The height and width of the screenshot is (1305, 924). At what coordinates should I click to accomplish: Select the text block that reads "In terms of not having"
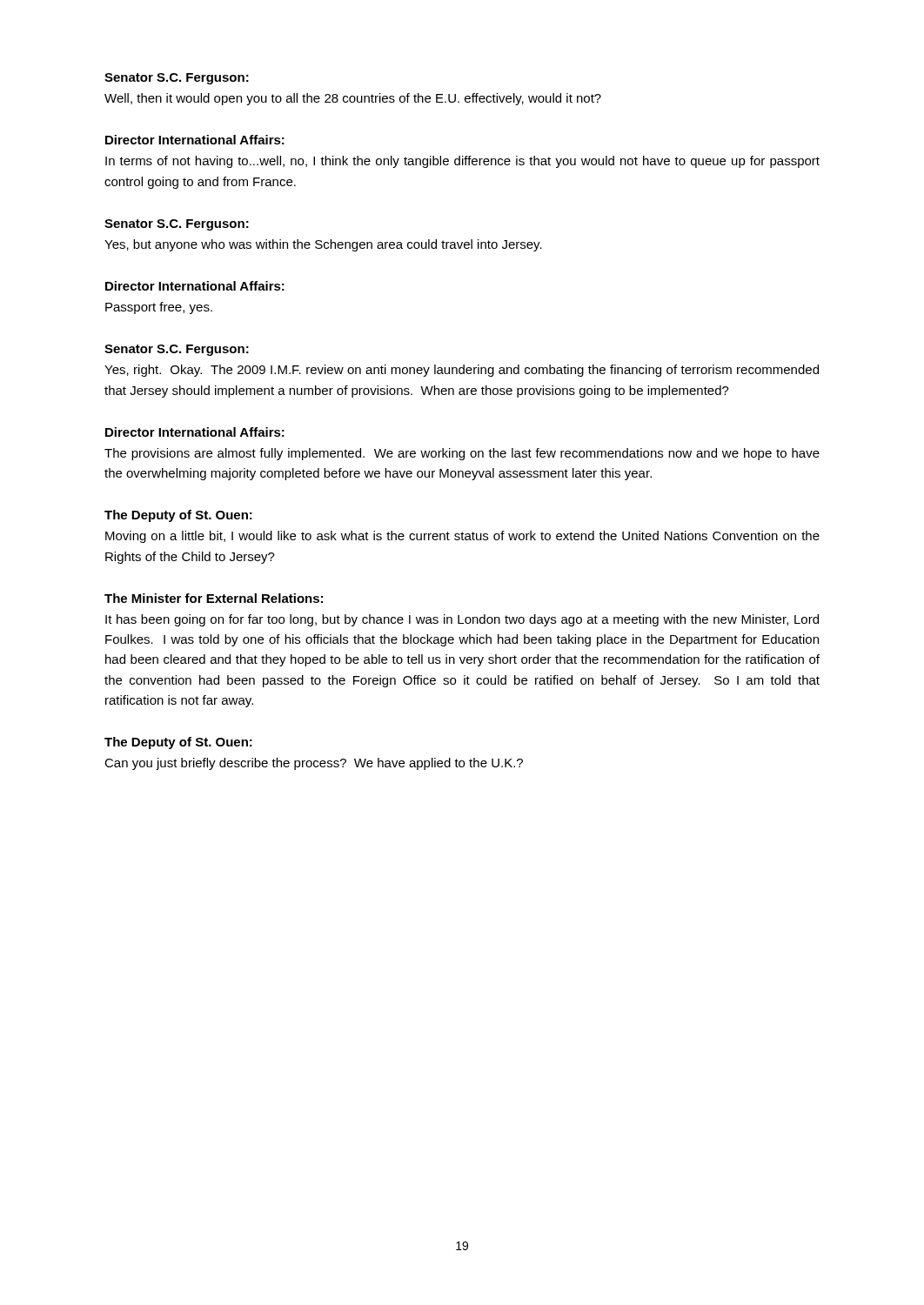[462, 171]
